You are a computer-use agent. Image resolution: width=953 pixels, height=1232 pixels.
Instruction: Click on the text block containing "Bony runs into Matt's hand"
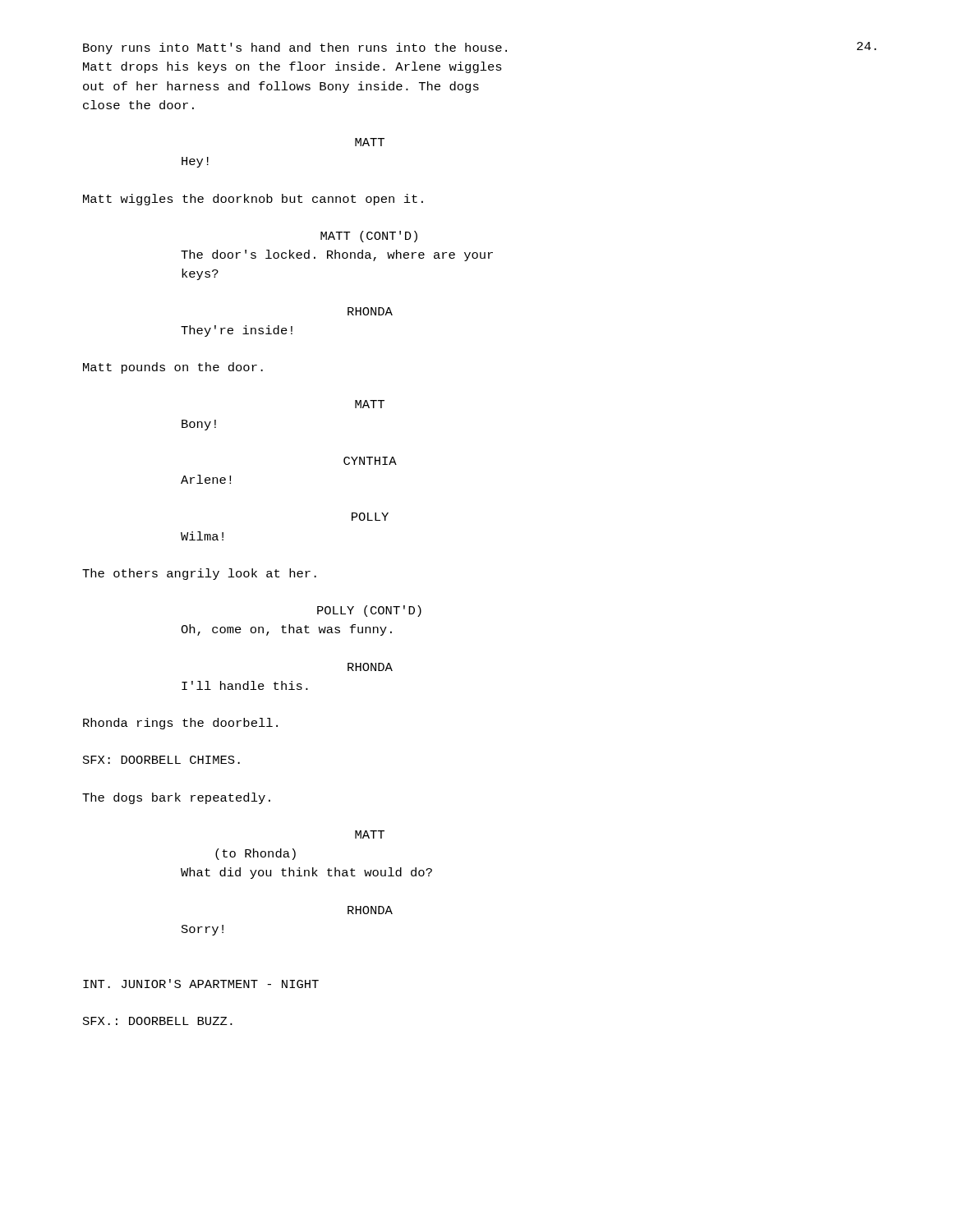click(296, 77)
